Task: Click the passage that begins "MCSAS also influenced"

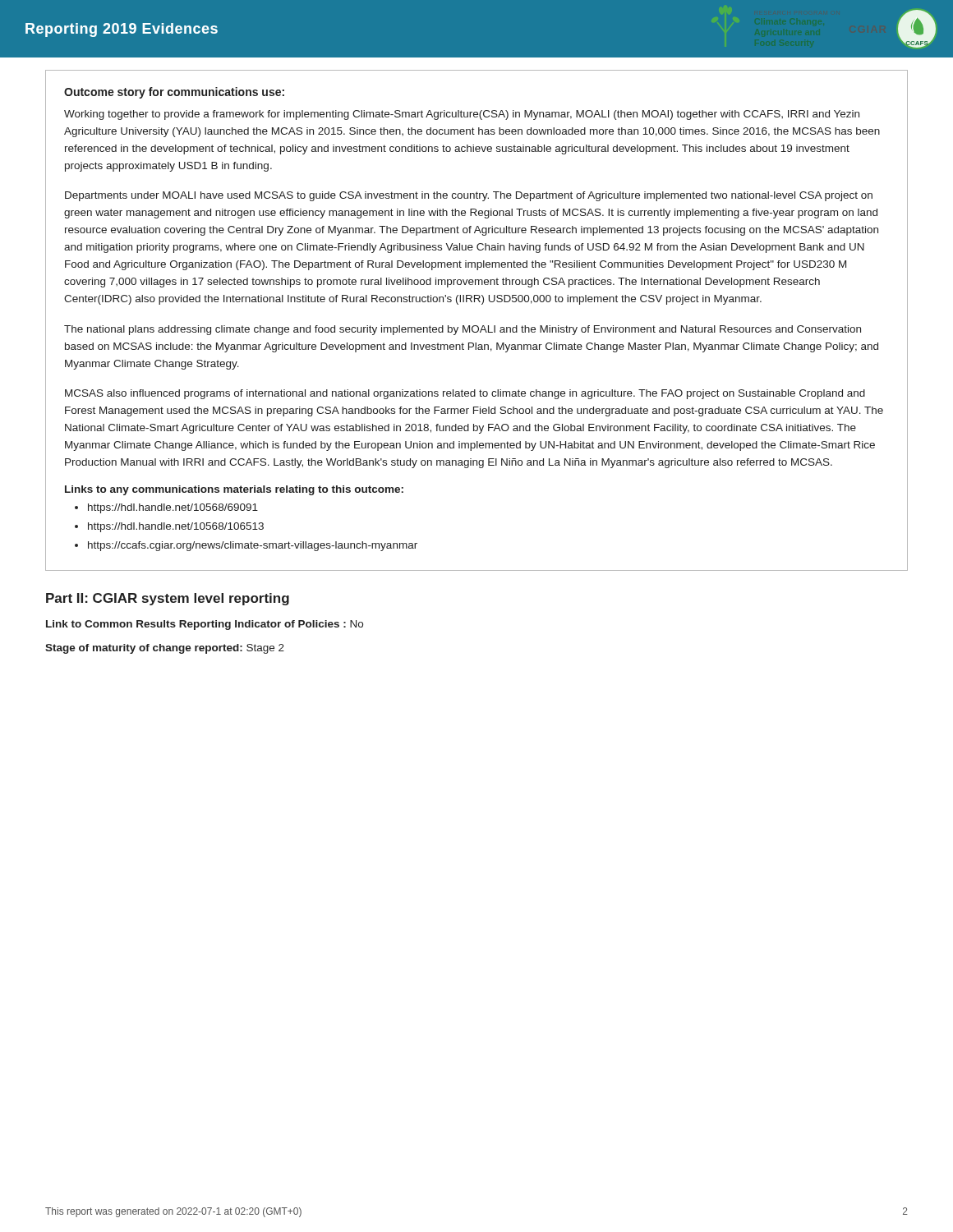Action: pyautogui.click(x=474, y=427)
